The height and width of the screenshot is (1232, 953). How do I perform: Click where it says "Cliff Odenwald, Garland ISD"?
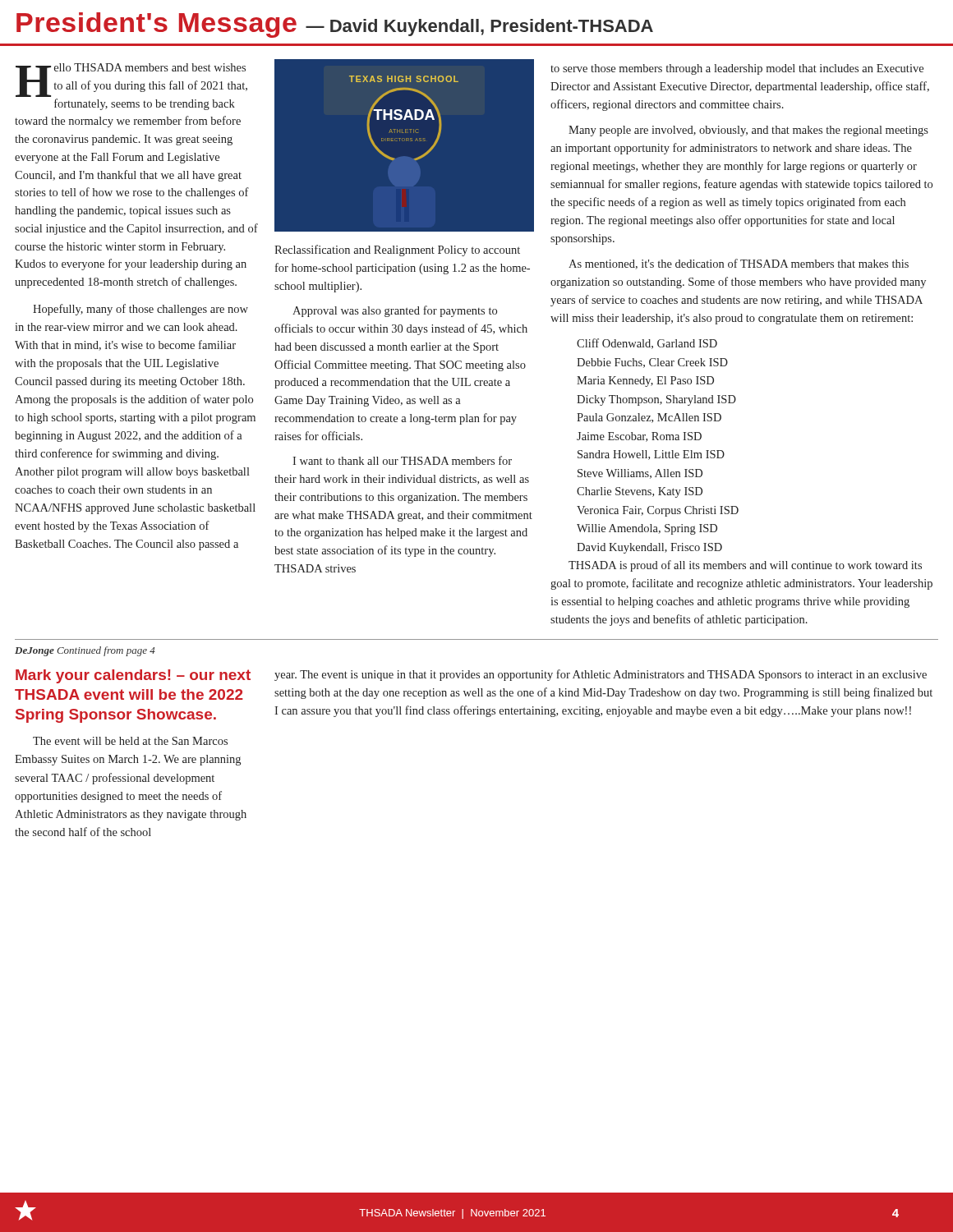pos(647,344)
